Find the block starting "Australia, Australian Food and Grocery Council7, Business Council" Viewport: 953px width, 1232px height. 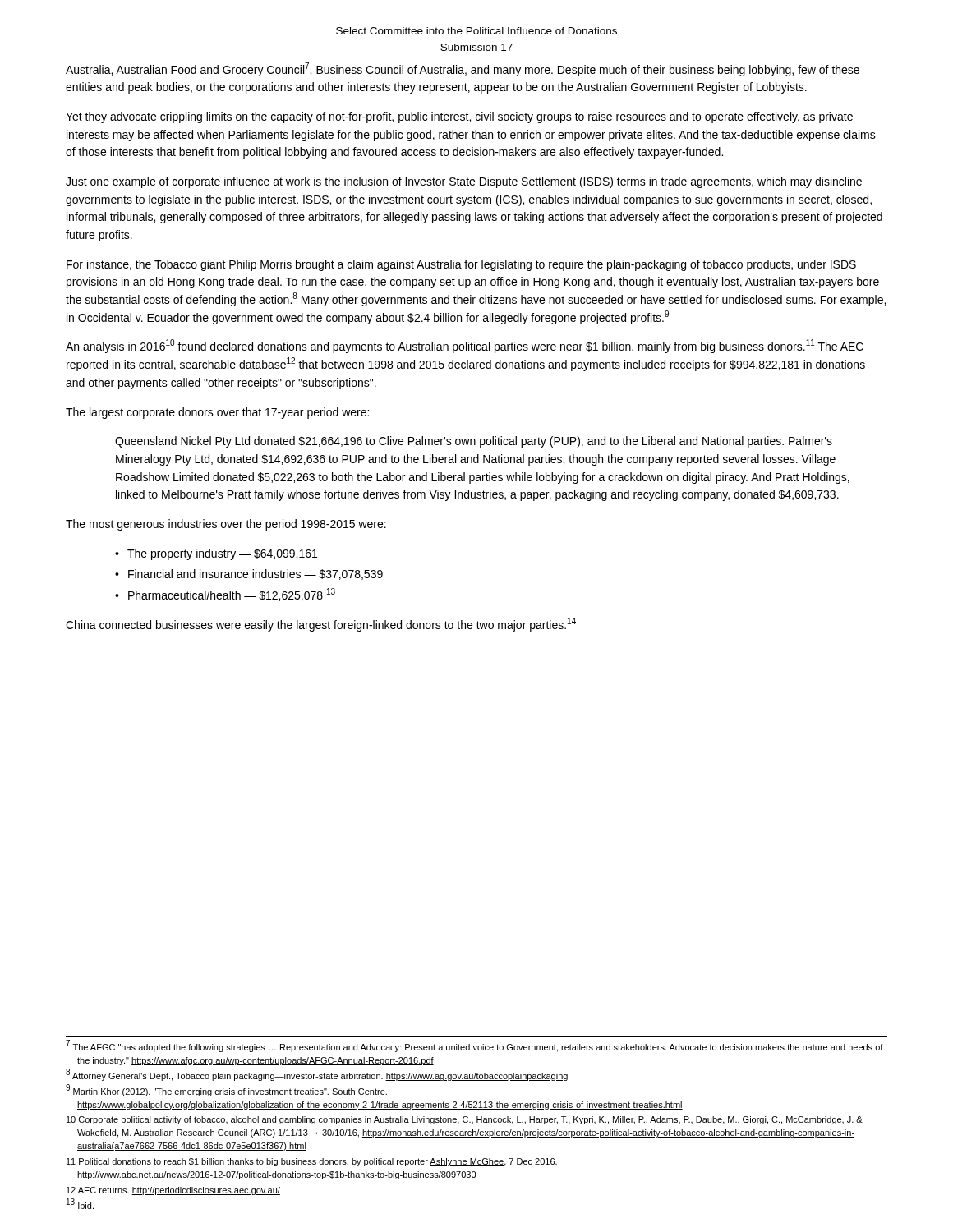[476, 79]
